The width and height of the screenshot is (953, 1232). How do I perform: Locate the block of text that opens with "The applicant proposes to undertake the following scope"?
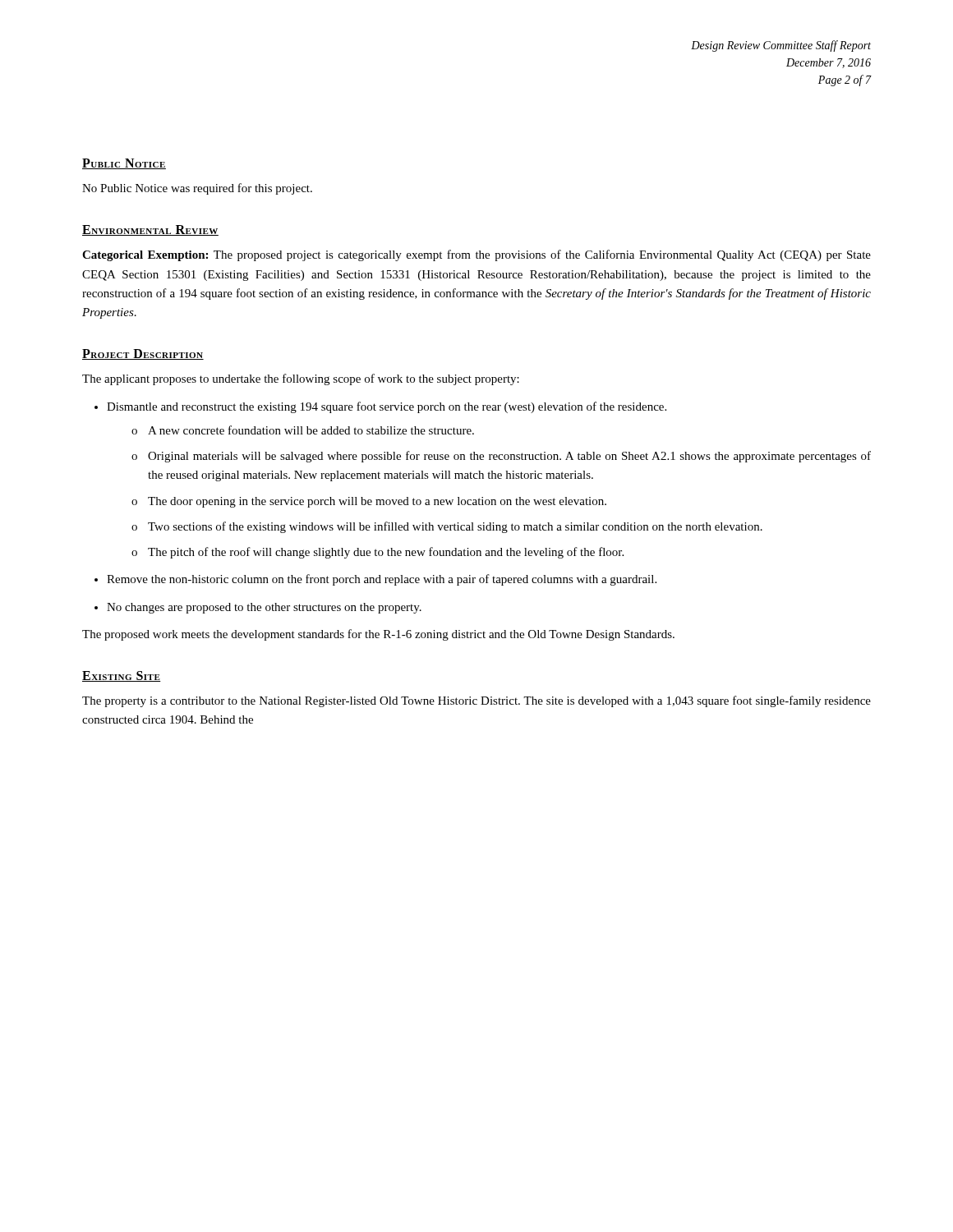point(301,379)
